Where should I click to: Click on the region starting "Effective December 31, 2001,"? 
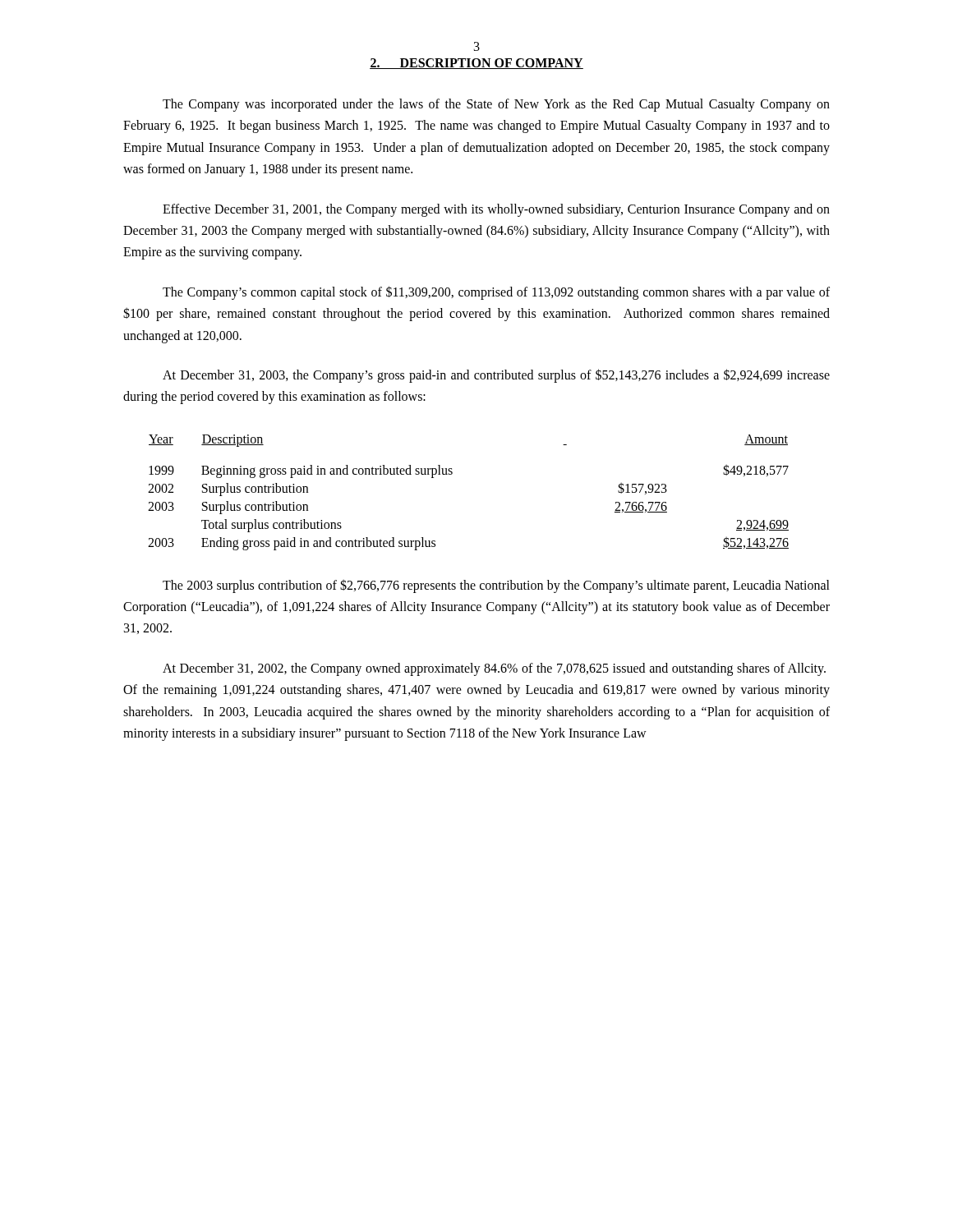[x=476, y=230]
